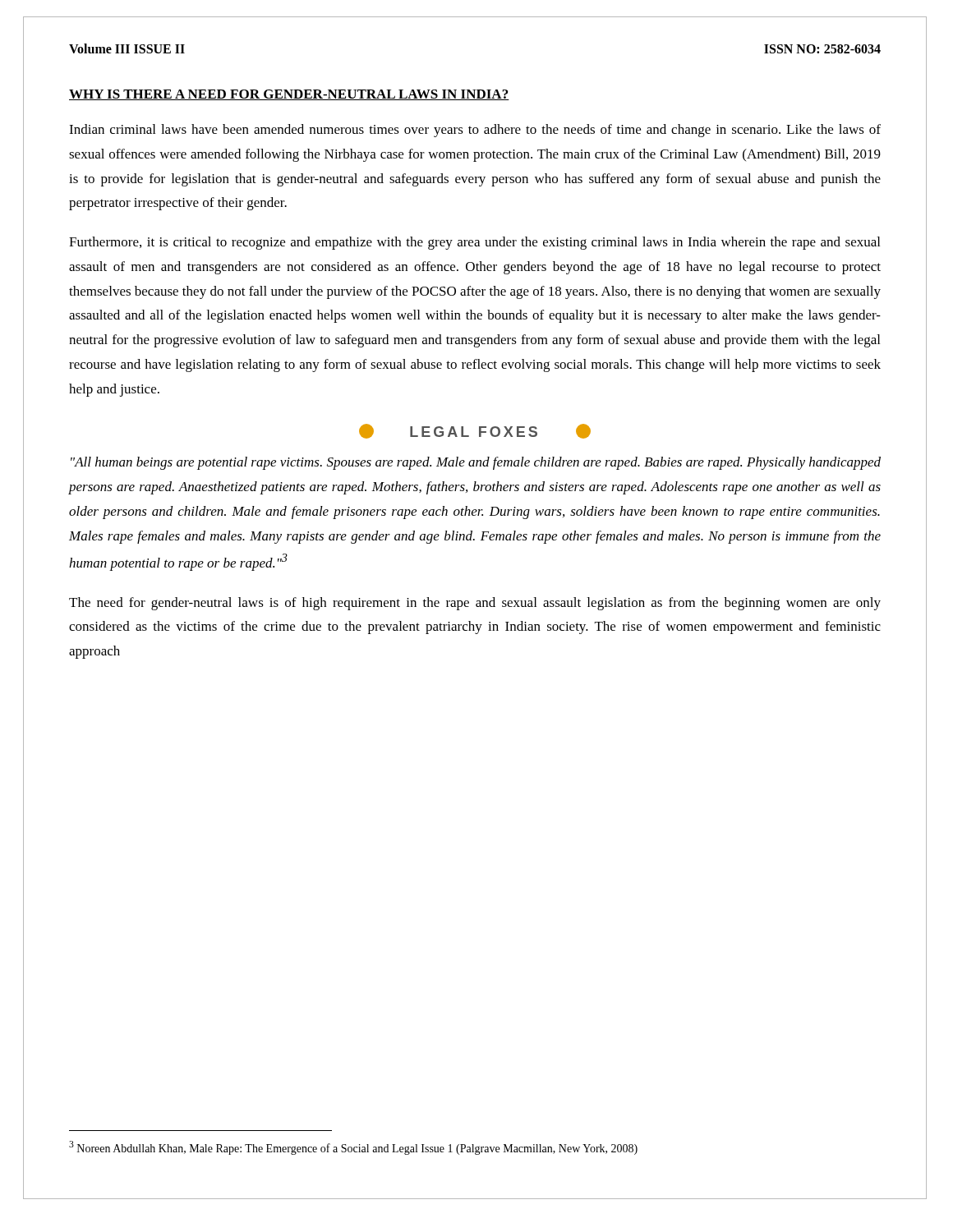This screenshot has height=1232, width=953.
Task: Point to the region starting "Furthermore, it is critical to recognize and empathize"
Action: coord(475,315)
